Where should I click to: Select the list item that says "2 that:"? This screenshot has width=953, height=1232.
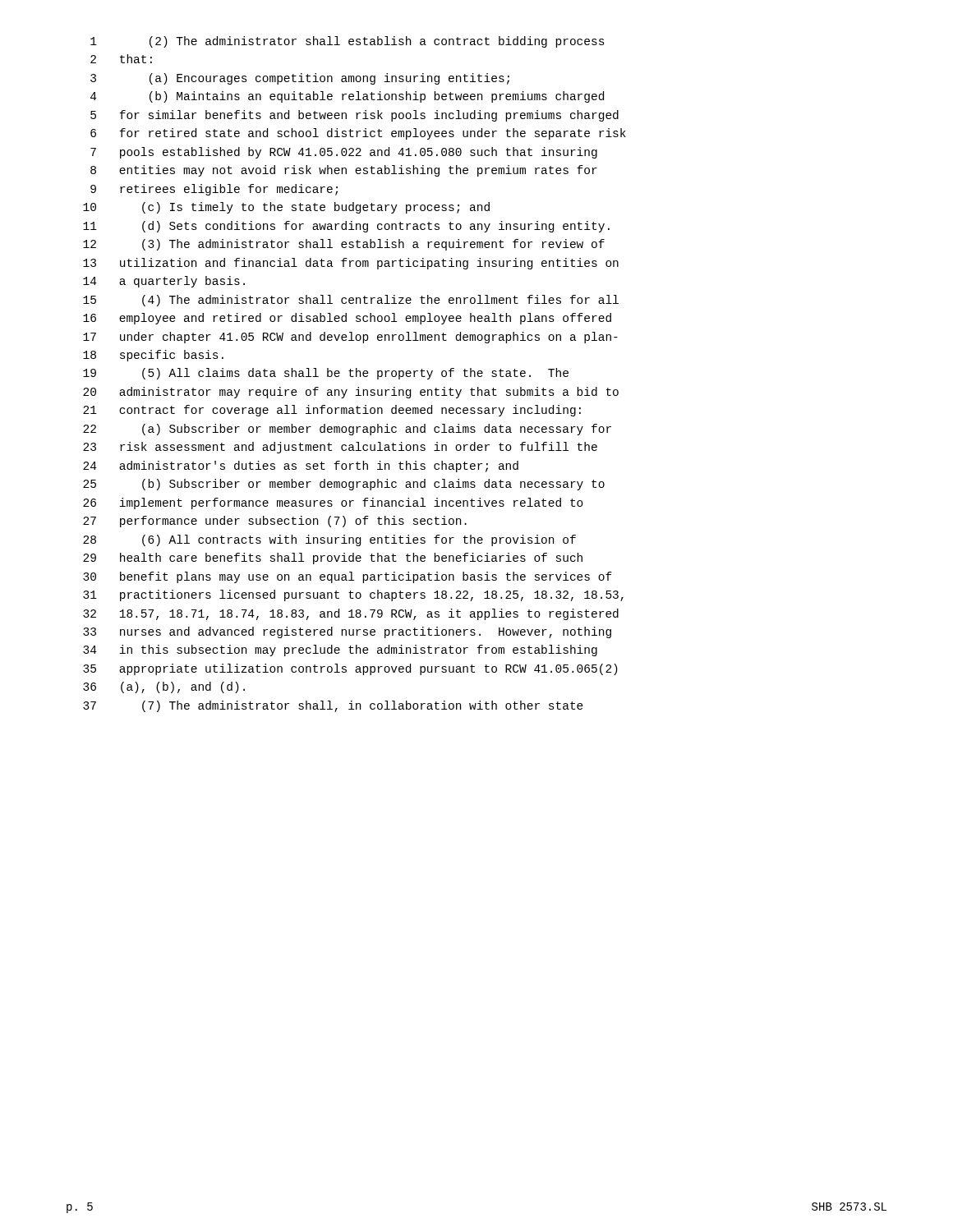(x=121, y=59)
